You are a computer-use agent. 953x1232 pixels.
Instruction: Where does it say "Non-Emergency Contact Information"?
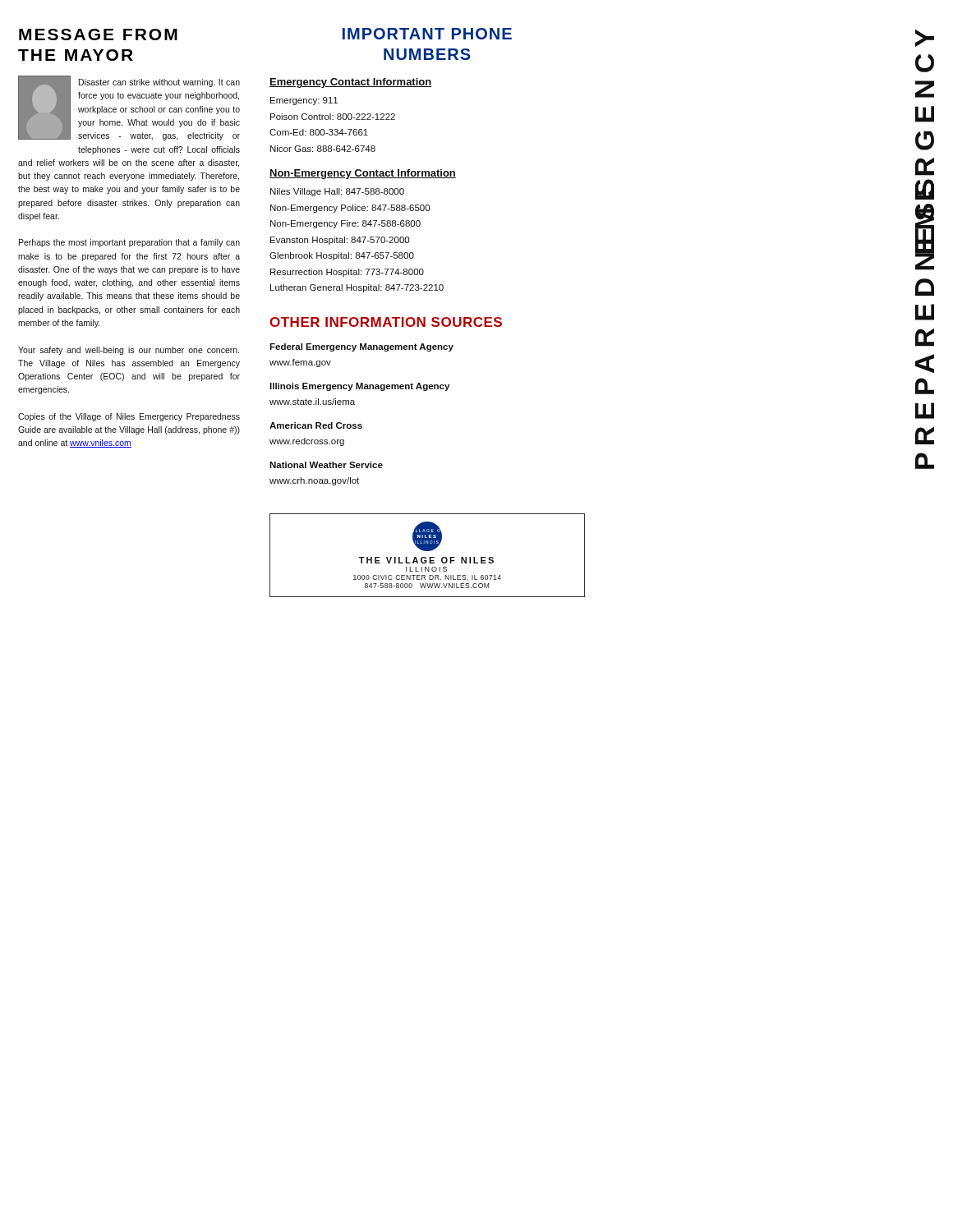[363, 173]
